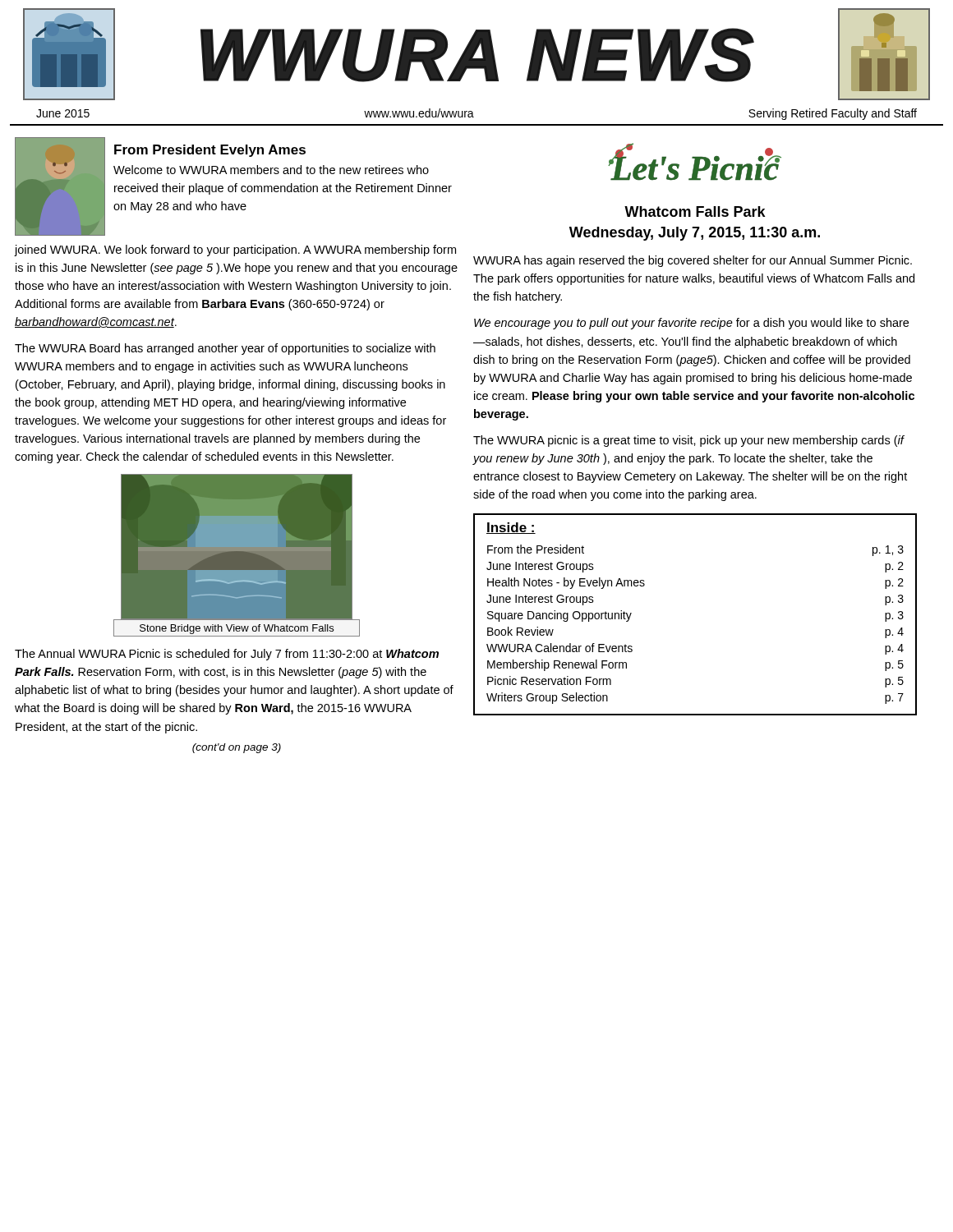Click on the region starting "Welcome to WWURA members and to the new"
The height and width of the screenshot is (1232, 953).
point(283,188)
